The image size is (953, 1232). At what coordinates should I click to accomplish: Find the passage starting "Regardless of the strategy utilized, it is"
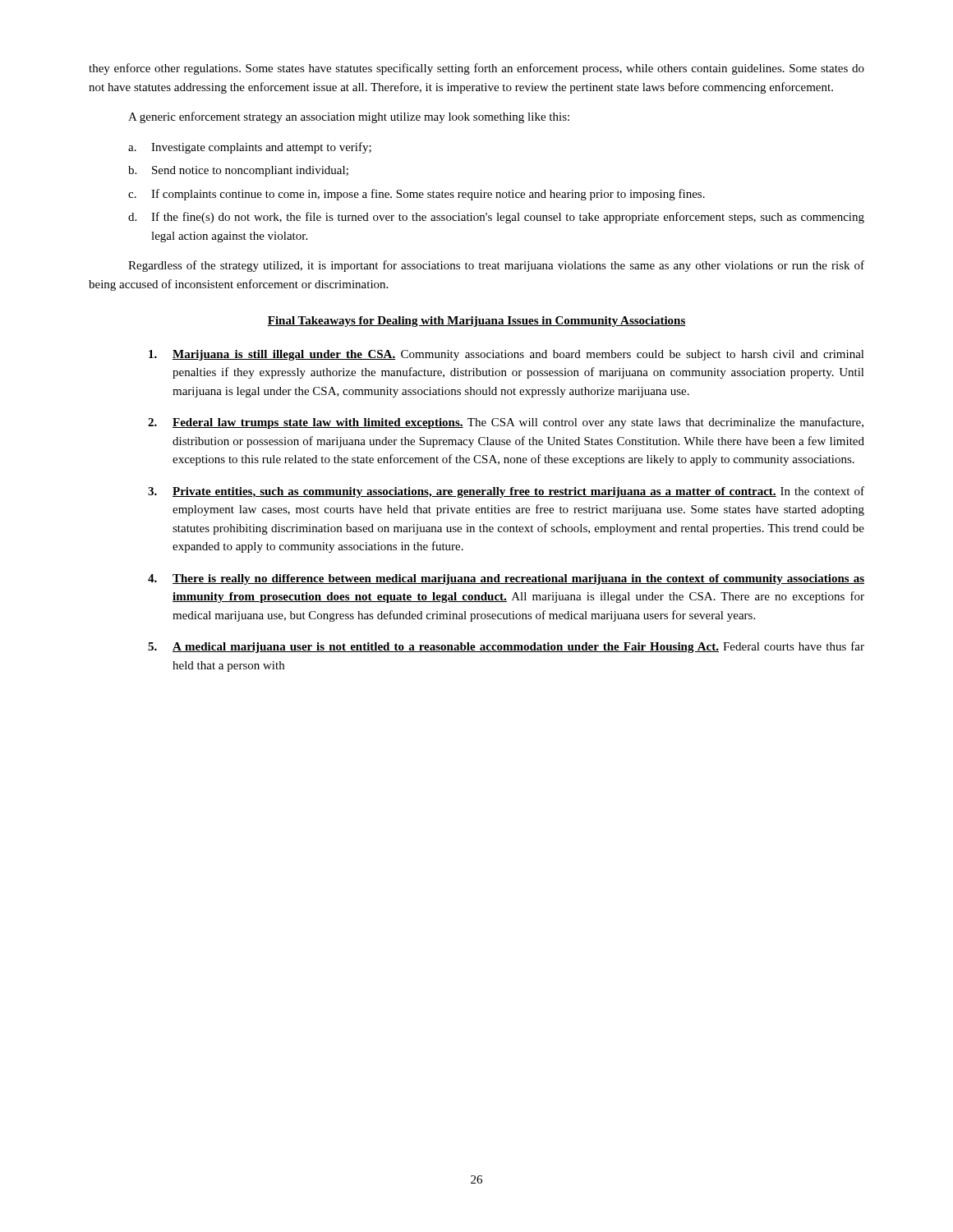coord(476,275)
